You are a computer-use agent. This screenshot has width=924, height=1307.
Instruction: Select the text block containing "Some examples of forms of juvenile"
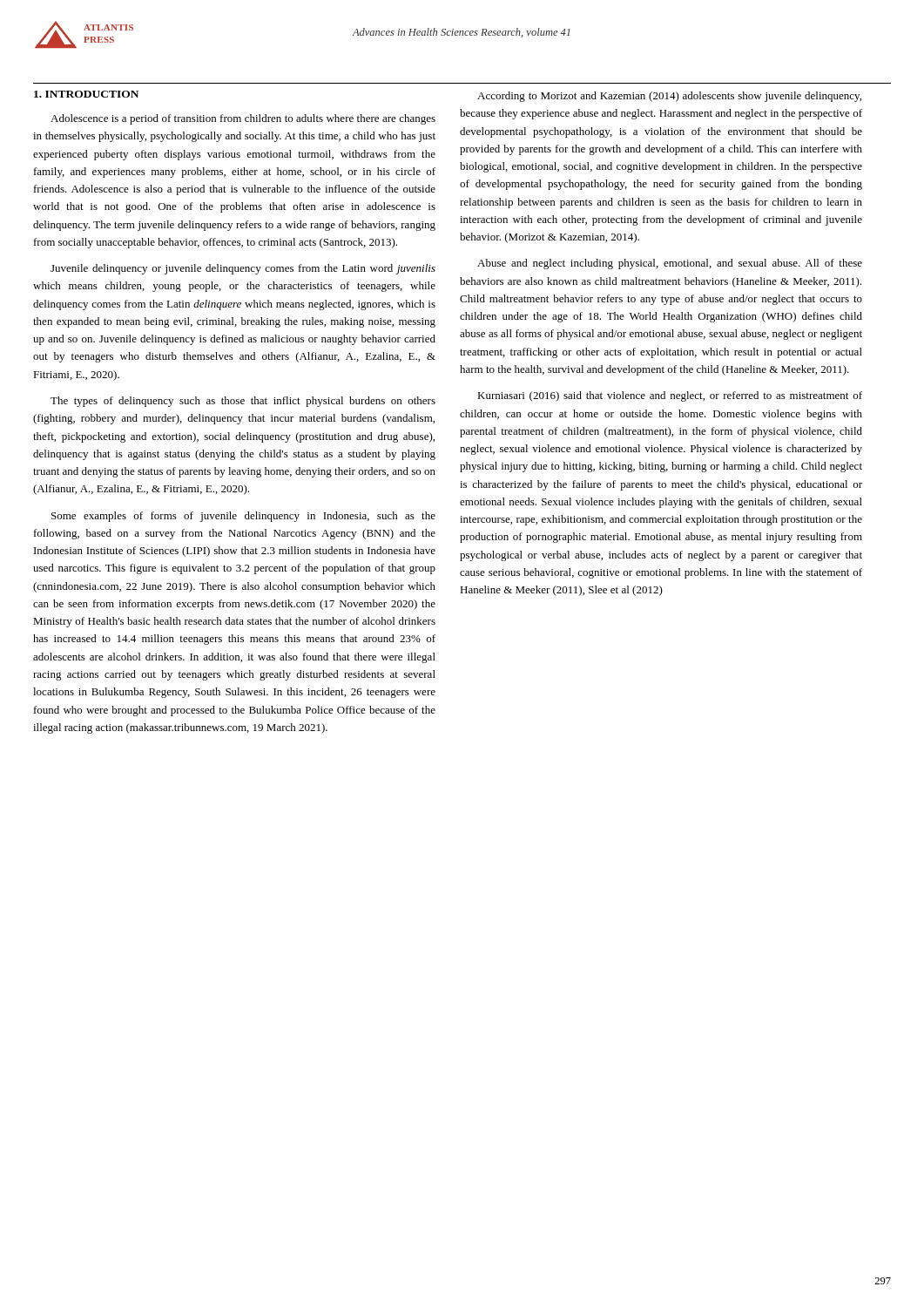[x=234, y=622]
